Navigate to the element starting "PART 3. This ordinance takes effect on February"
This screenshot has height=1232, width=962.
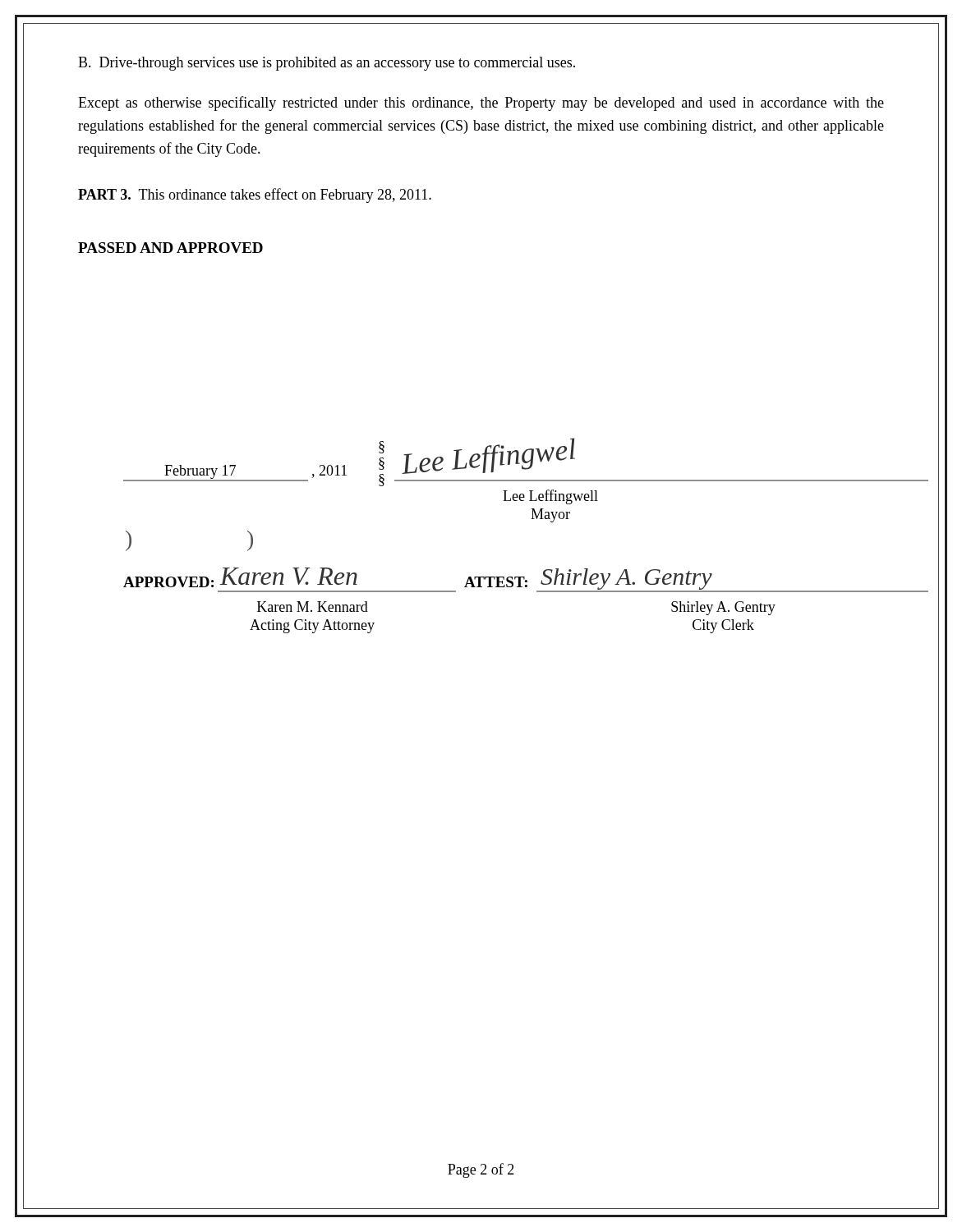pos(255,194)
